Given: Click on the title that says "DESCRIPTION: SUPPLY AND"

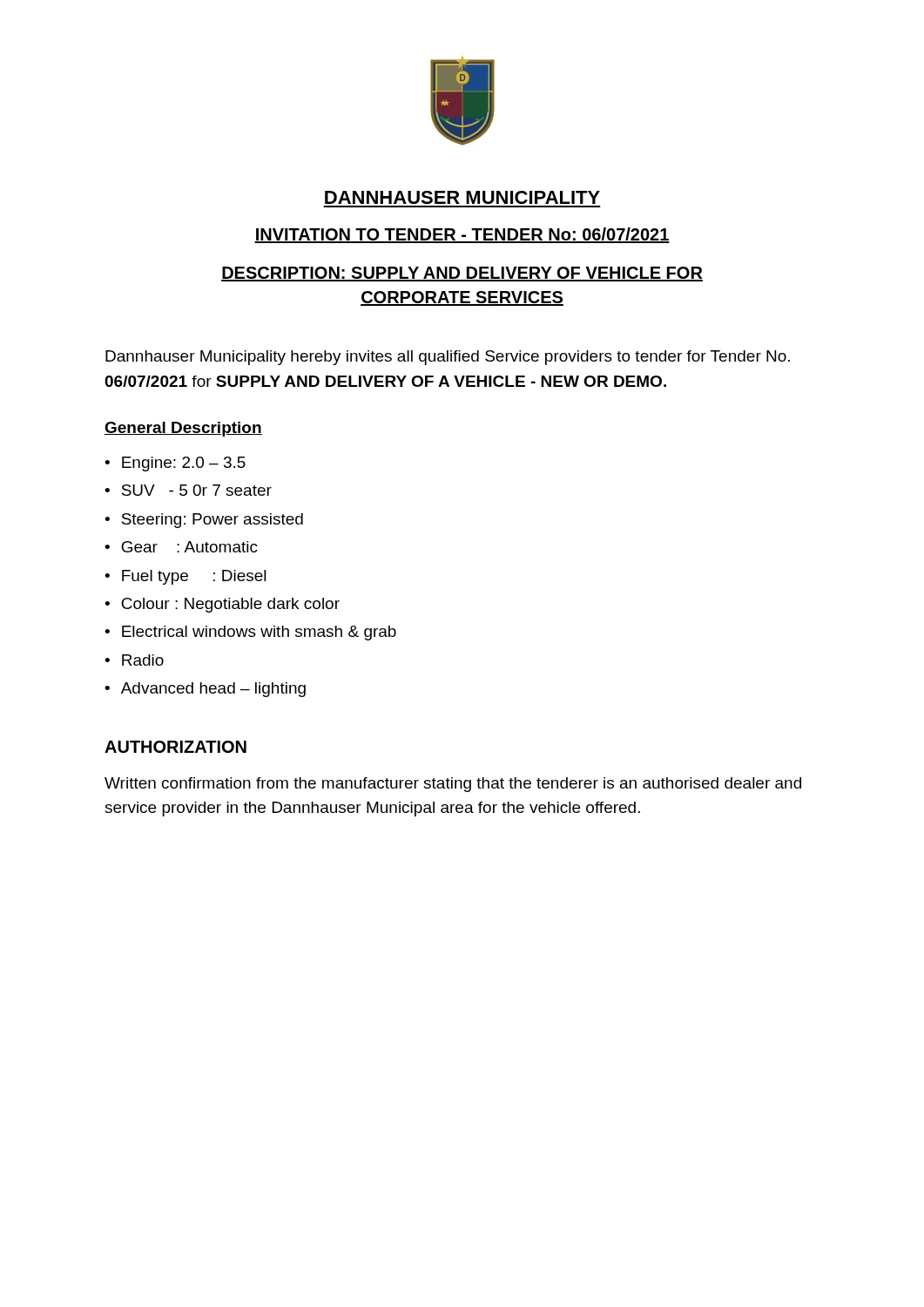Looking at the screenshot, I should pyautogui.click(x=462, y=285).
